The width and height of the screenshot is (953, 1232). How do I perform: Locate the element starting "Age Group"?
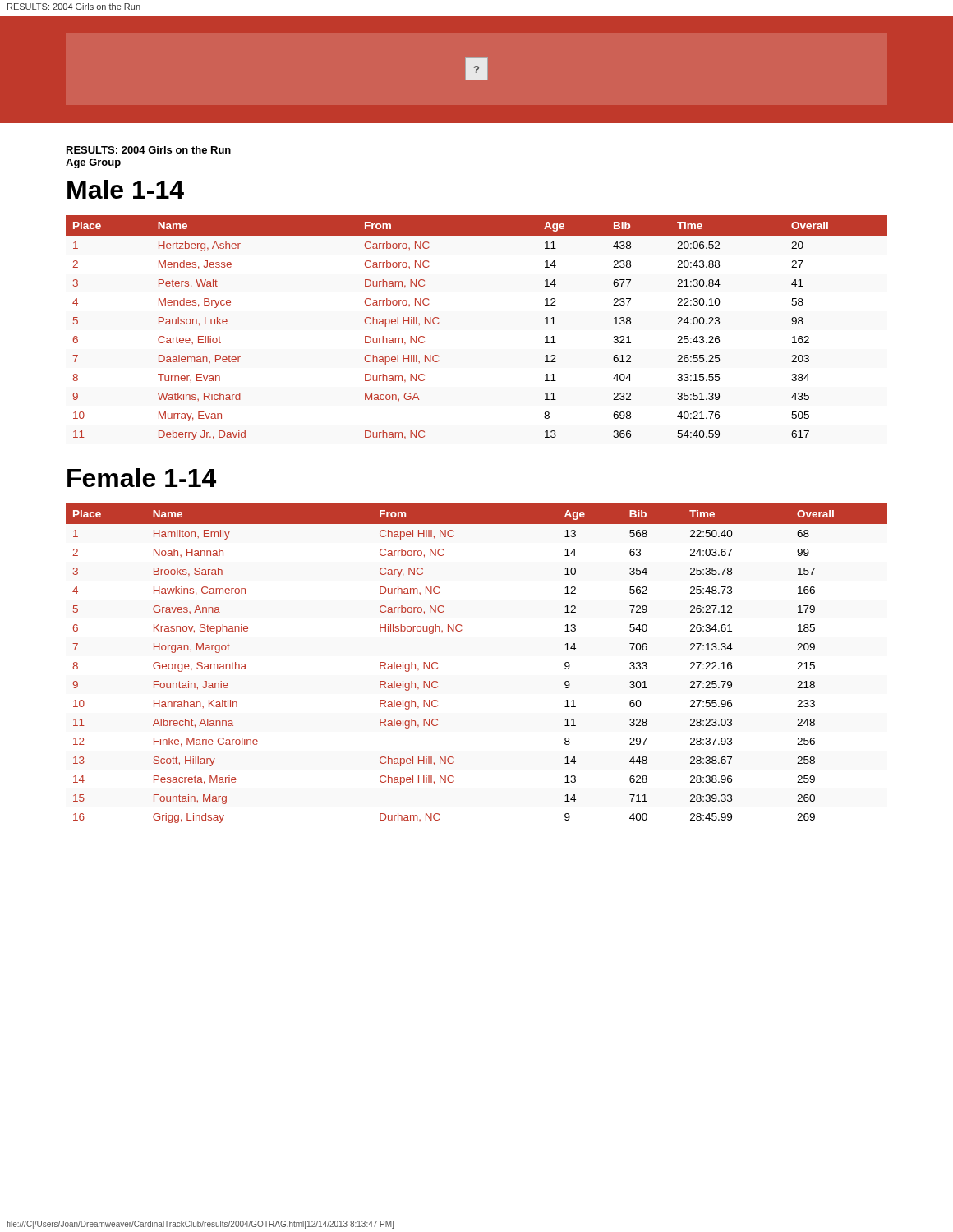click(93, 162)
